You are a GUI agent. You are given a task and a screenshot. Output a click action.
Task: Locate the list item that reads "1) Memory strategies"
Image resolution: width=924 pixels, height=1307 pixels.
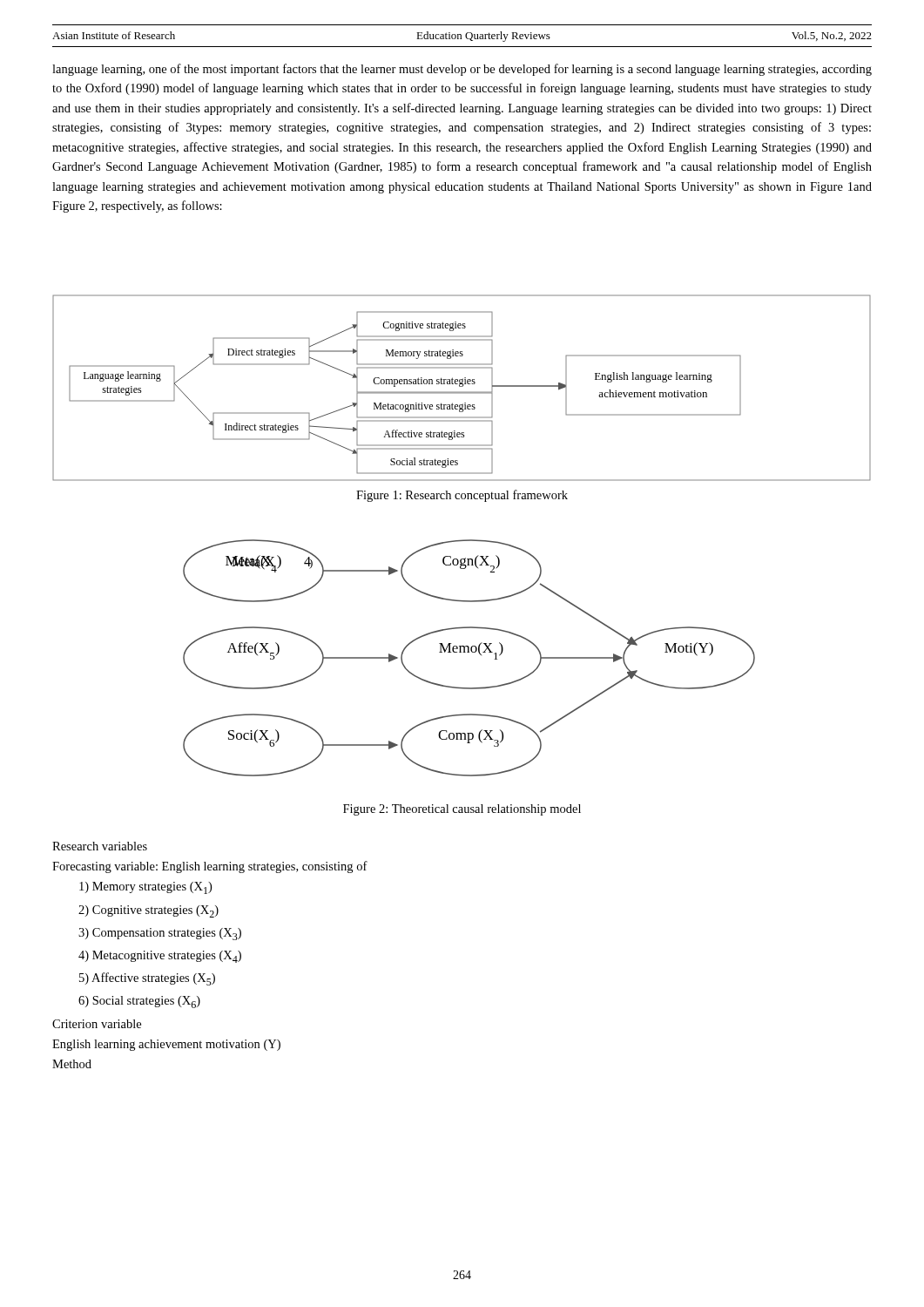[145, 888]
